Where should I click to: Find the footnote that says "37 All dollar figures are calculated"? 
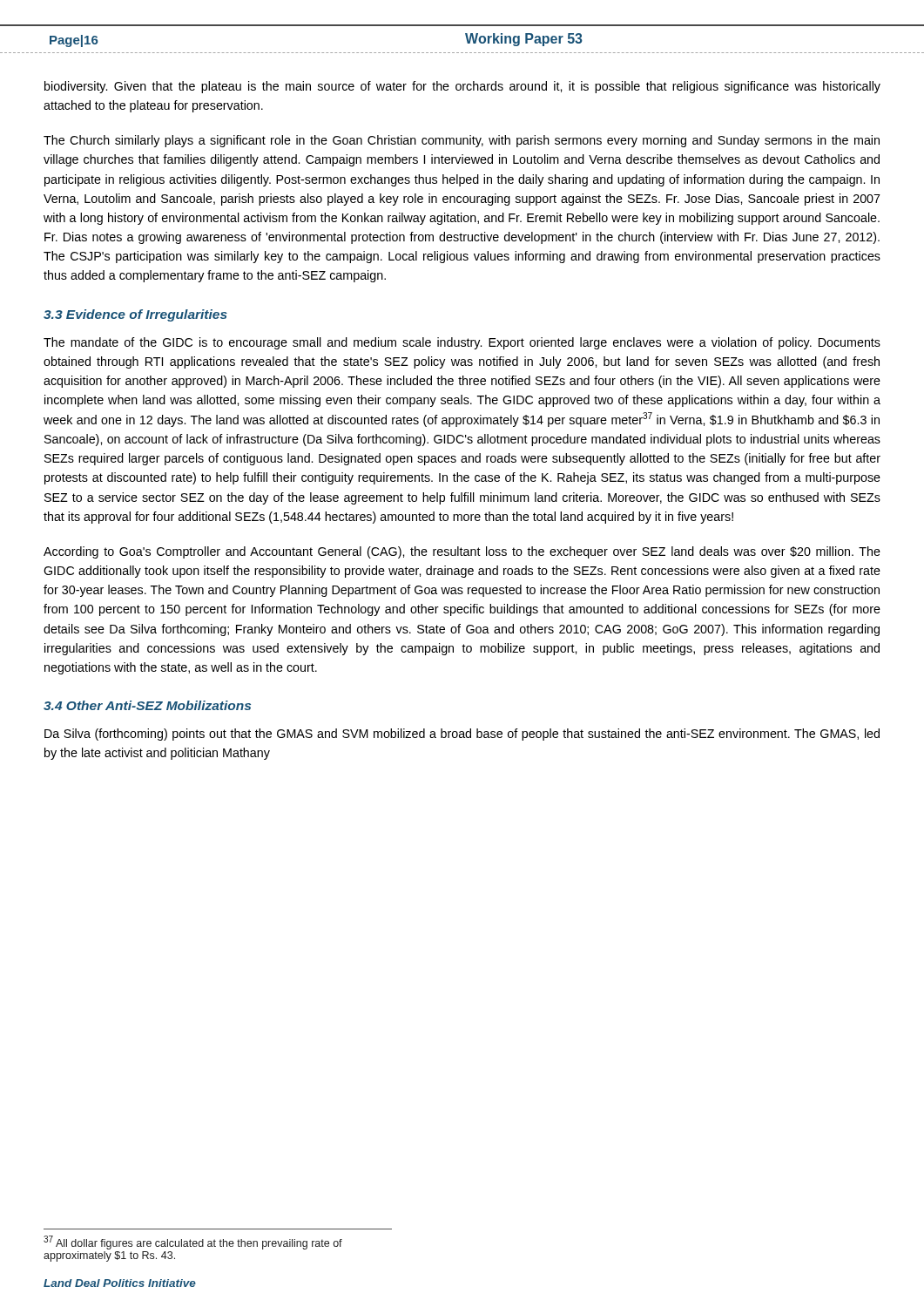193,1248
